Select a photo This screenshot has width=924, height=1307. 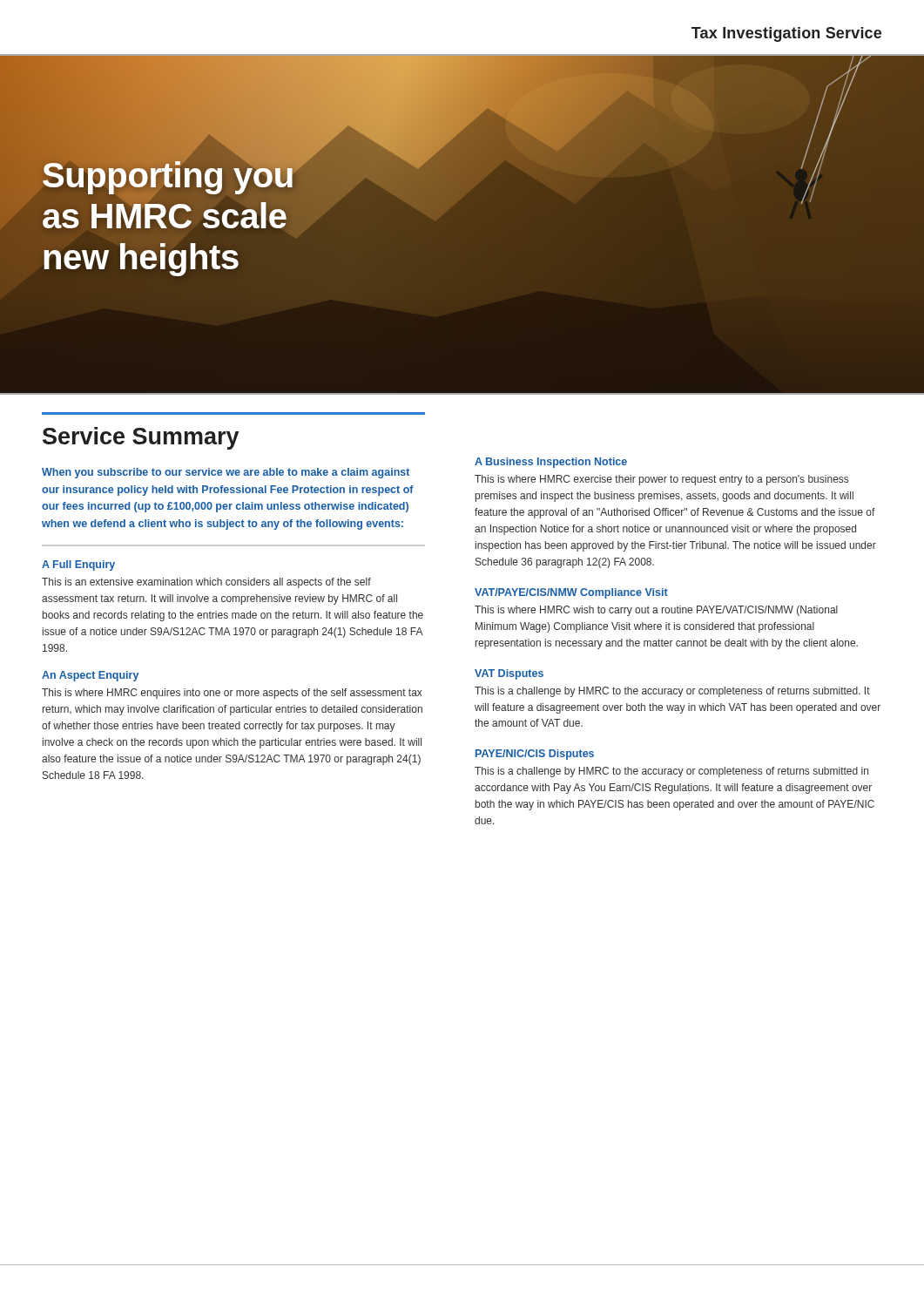462,224
